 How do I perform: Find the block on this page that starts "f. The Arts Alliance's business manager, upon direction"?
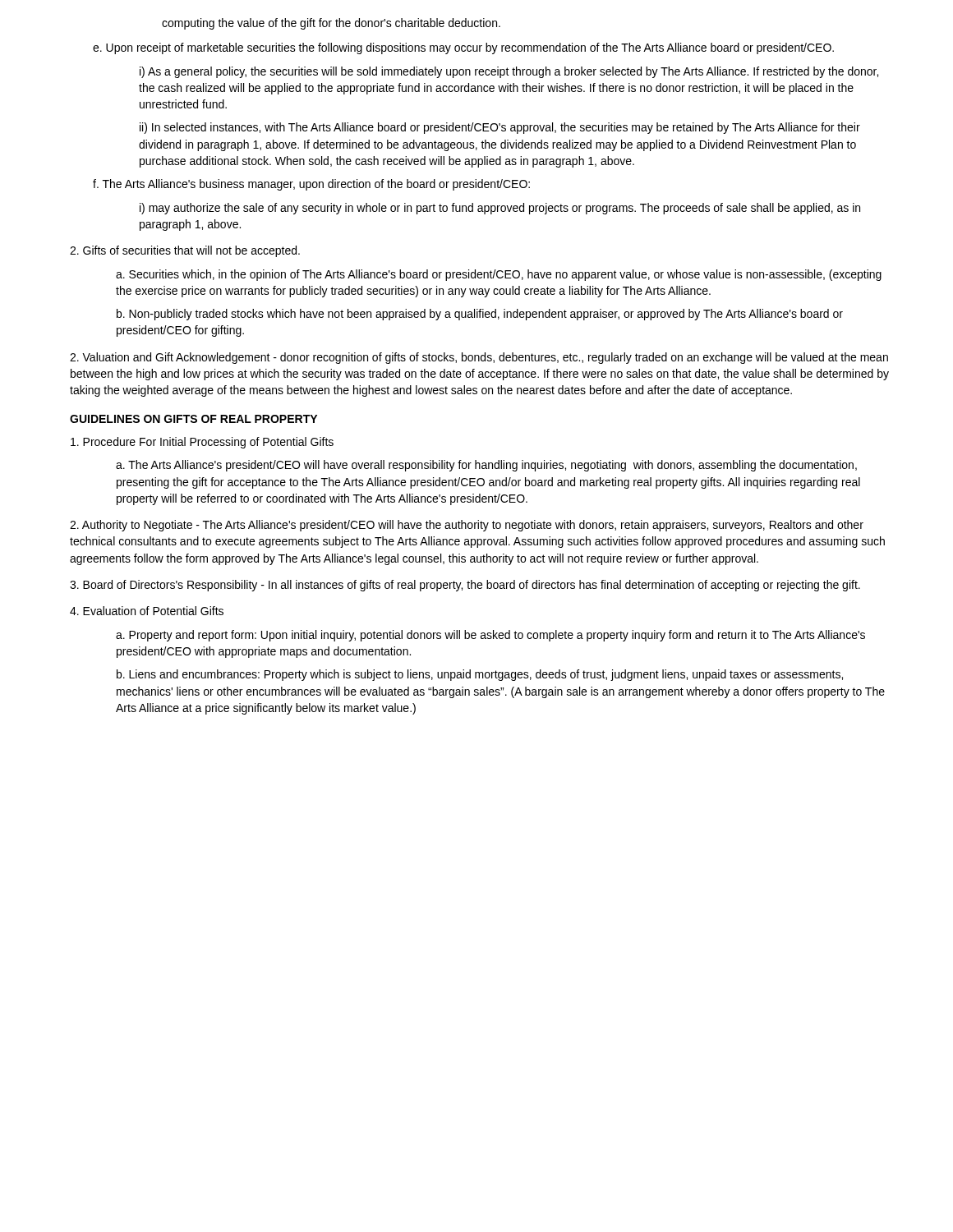point(312,184)
